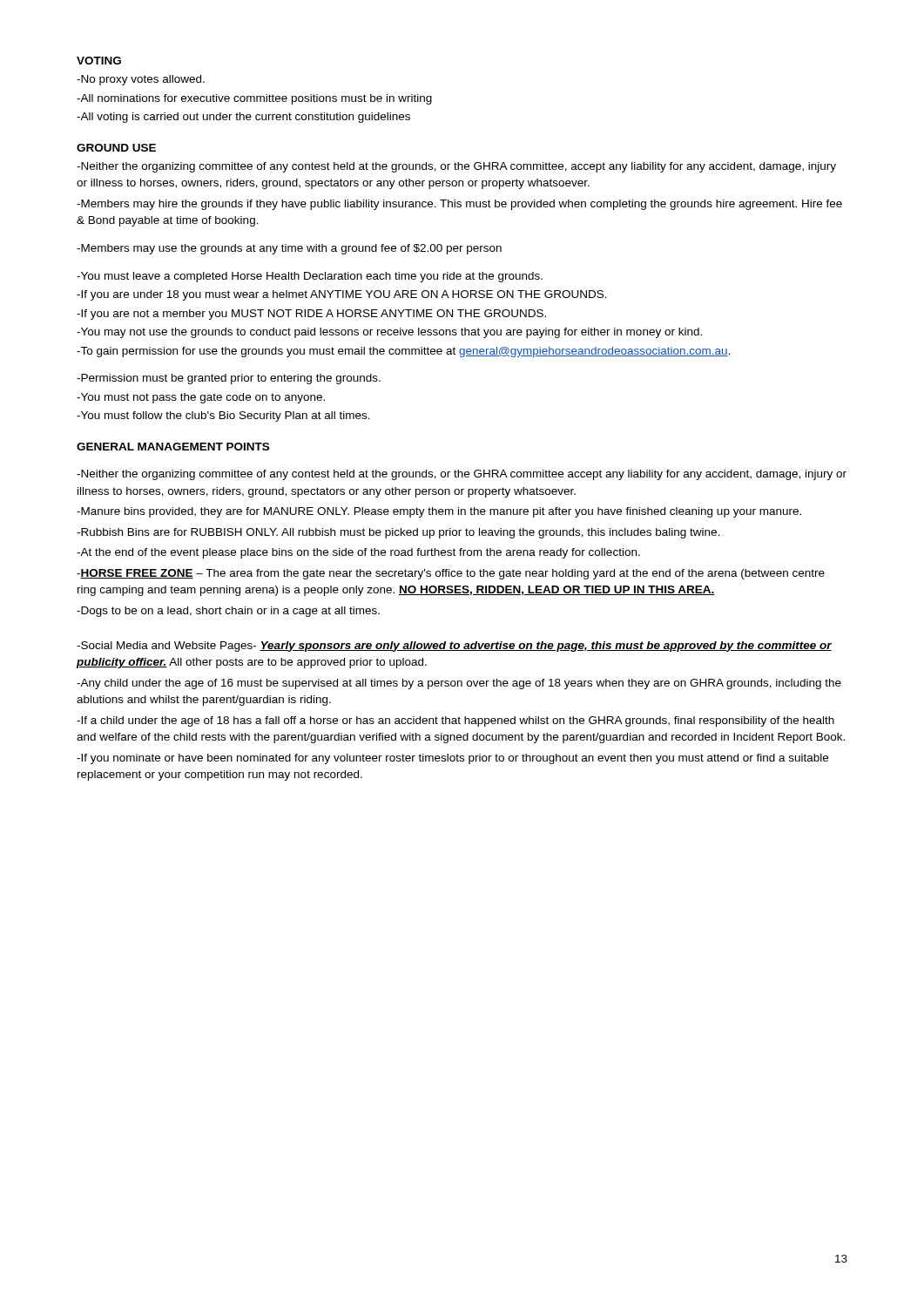Click on the text block with the text "You must leave a completed Horse Health Declaration"
Viewport: 924px width, 1307px height.
tap(310, 275)
